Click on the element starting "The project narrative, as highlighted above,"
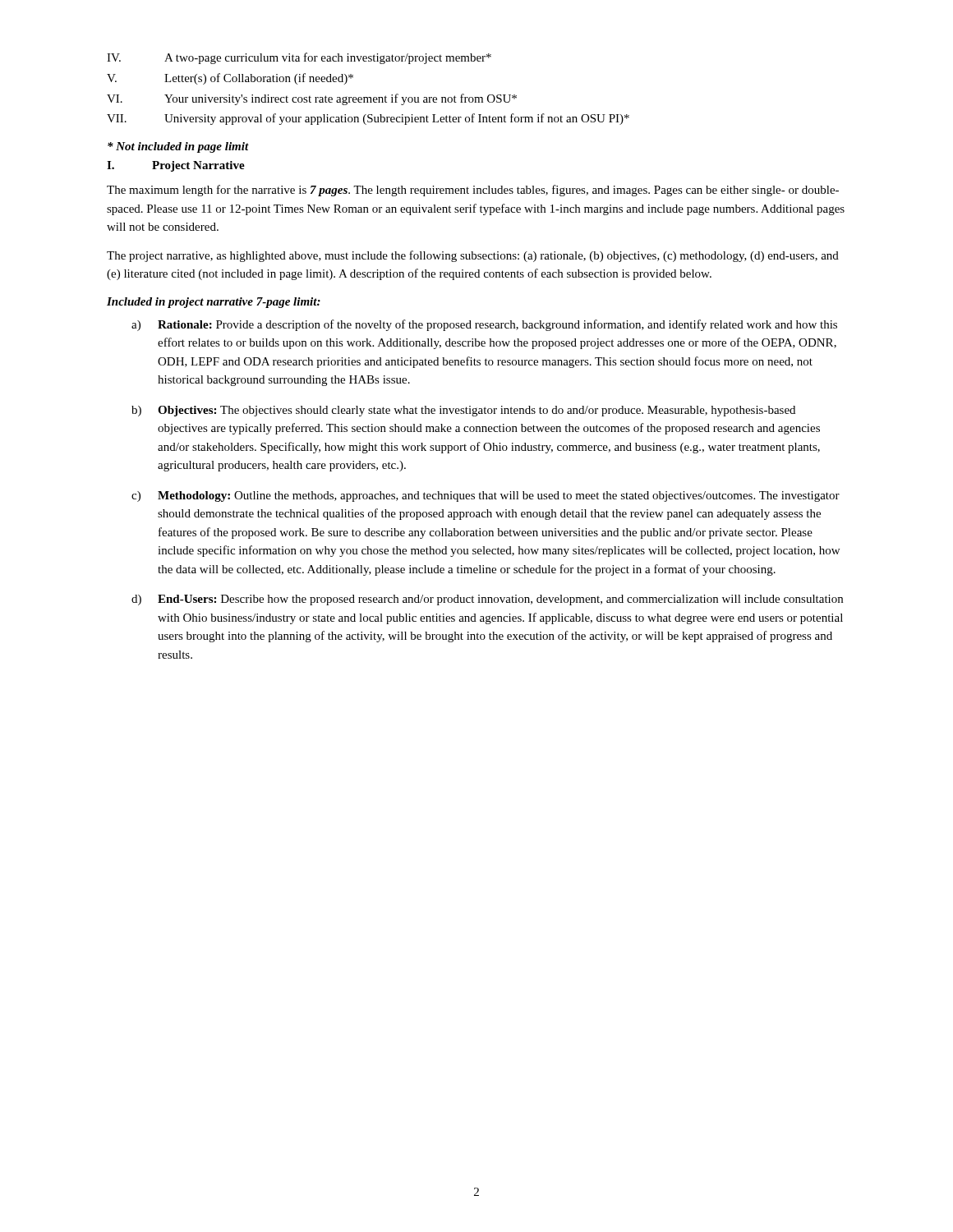Image resolution: width=953 pixels, height=1232 pixels. [x=473, y=264]
